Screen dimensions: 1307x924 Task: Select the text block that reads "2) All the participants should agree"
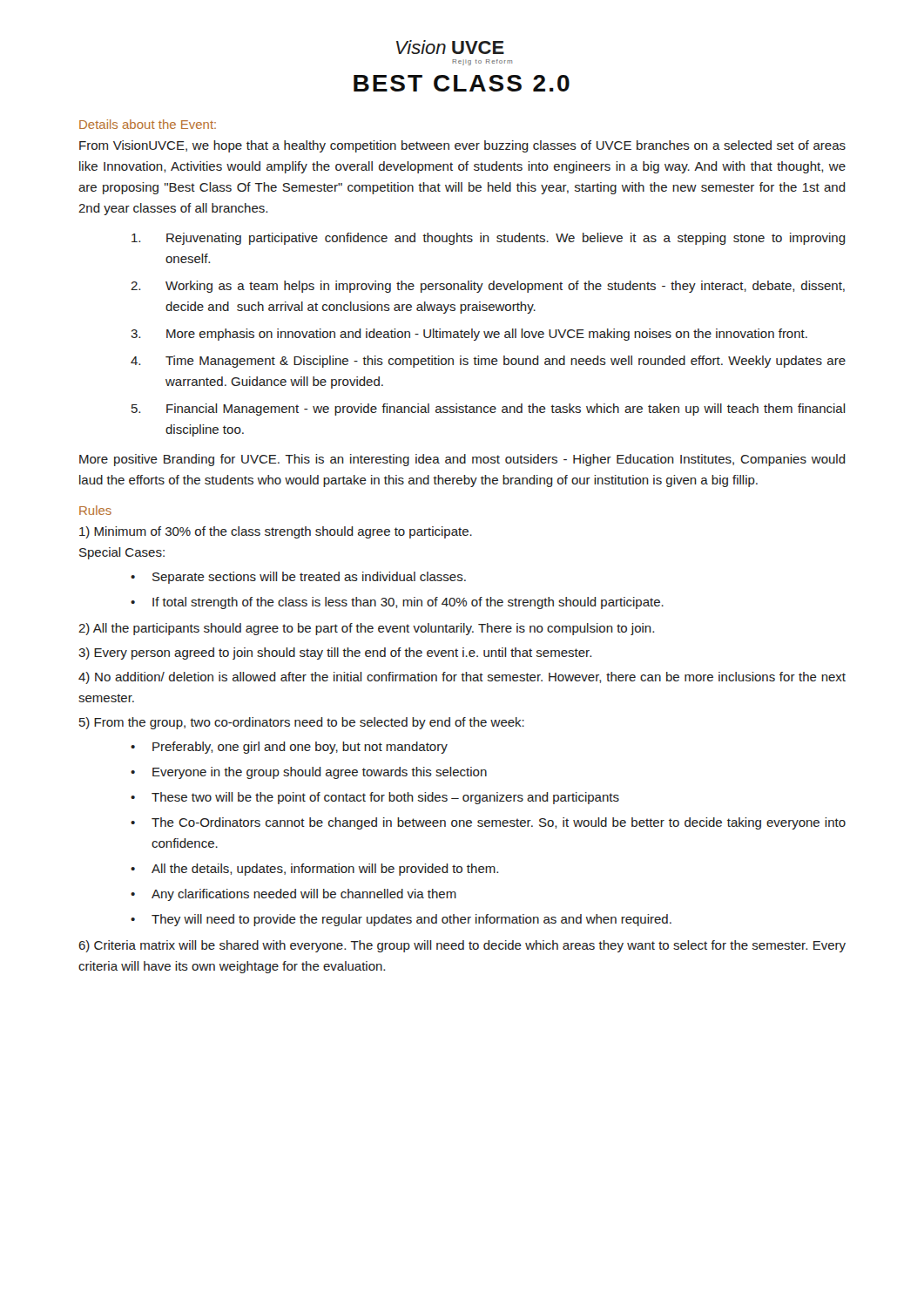[x=367, y=628]
